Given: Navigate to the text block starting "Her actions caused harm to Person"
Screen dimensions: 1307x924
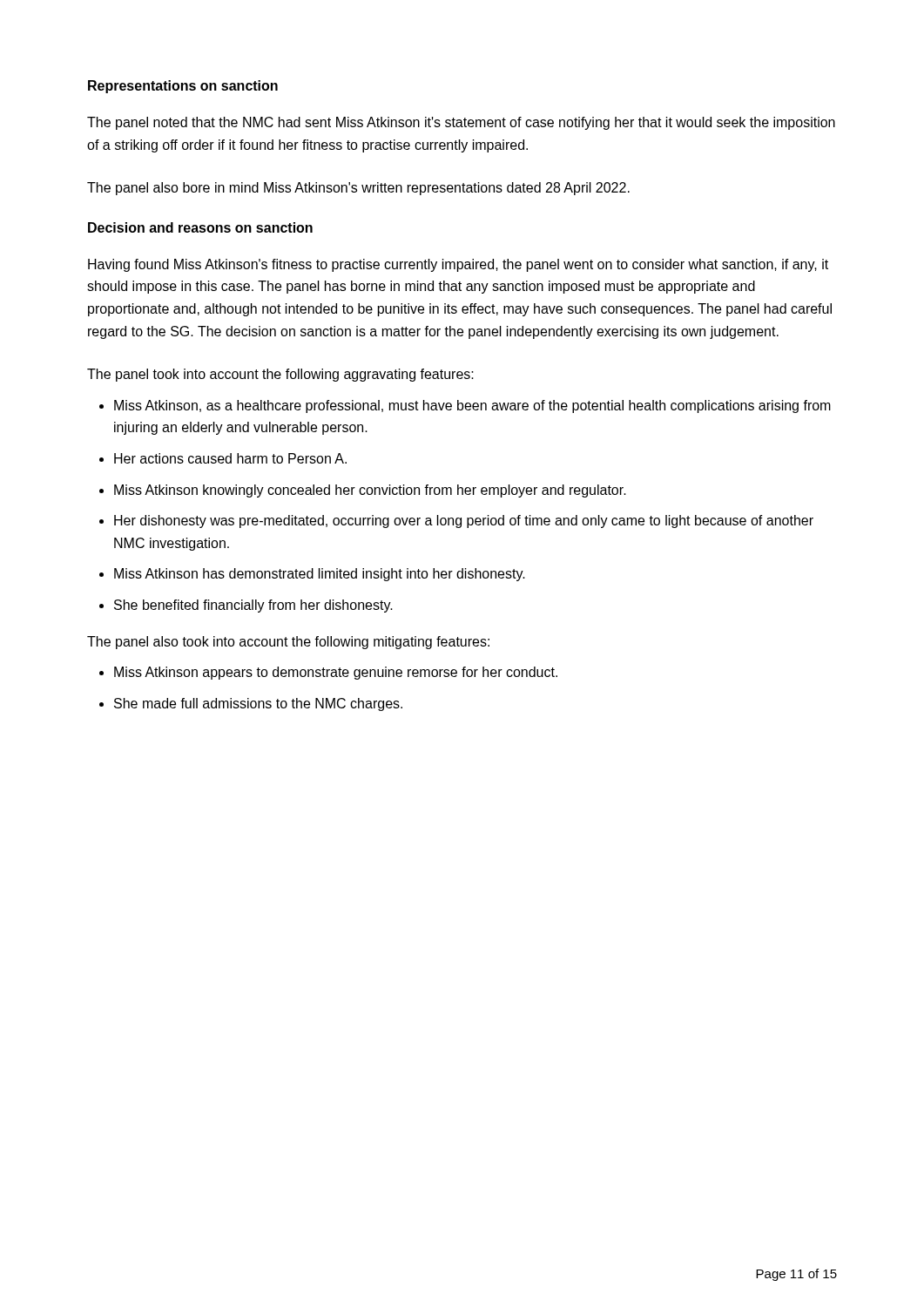Looking at the screenshot, I should tap(231, 459).
